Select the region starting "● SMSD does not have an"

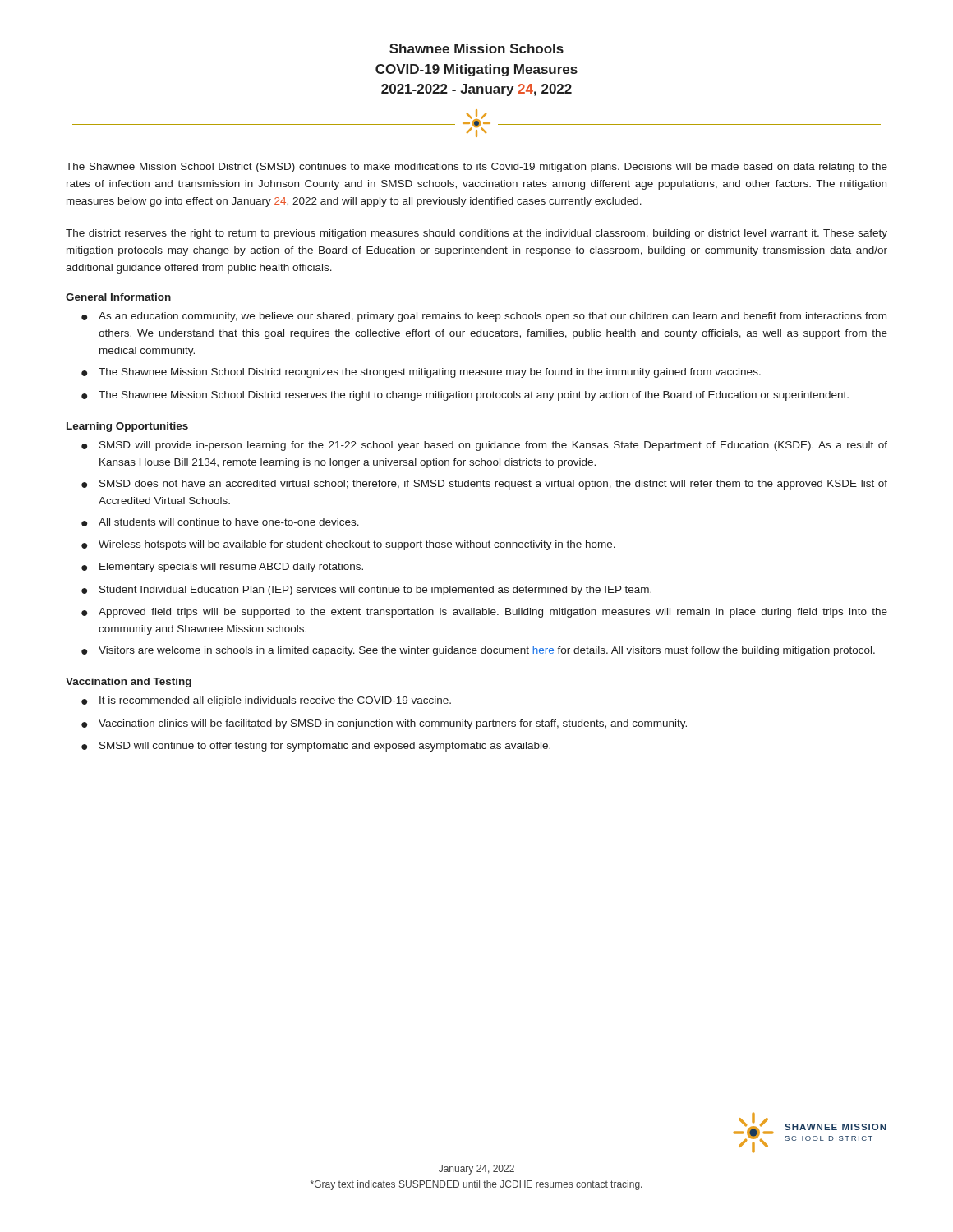coord(484,493)
